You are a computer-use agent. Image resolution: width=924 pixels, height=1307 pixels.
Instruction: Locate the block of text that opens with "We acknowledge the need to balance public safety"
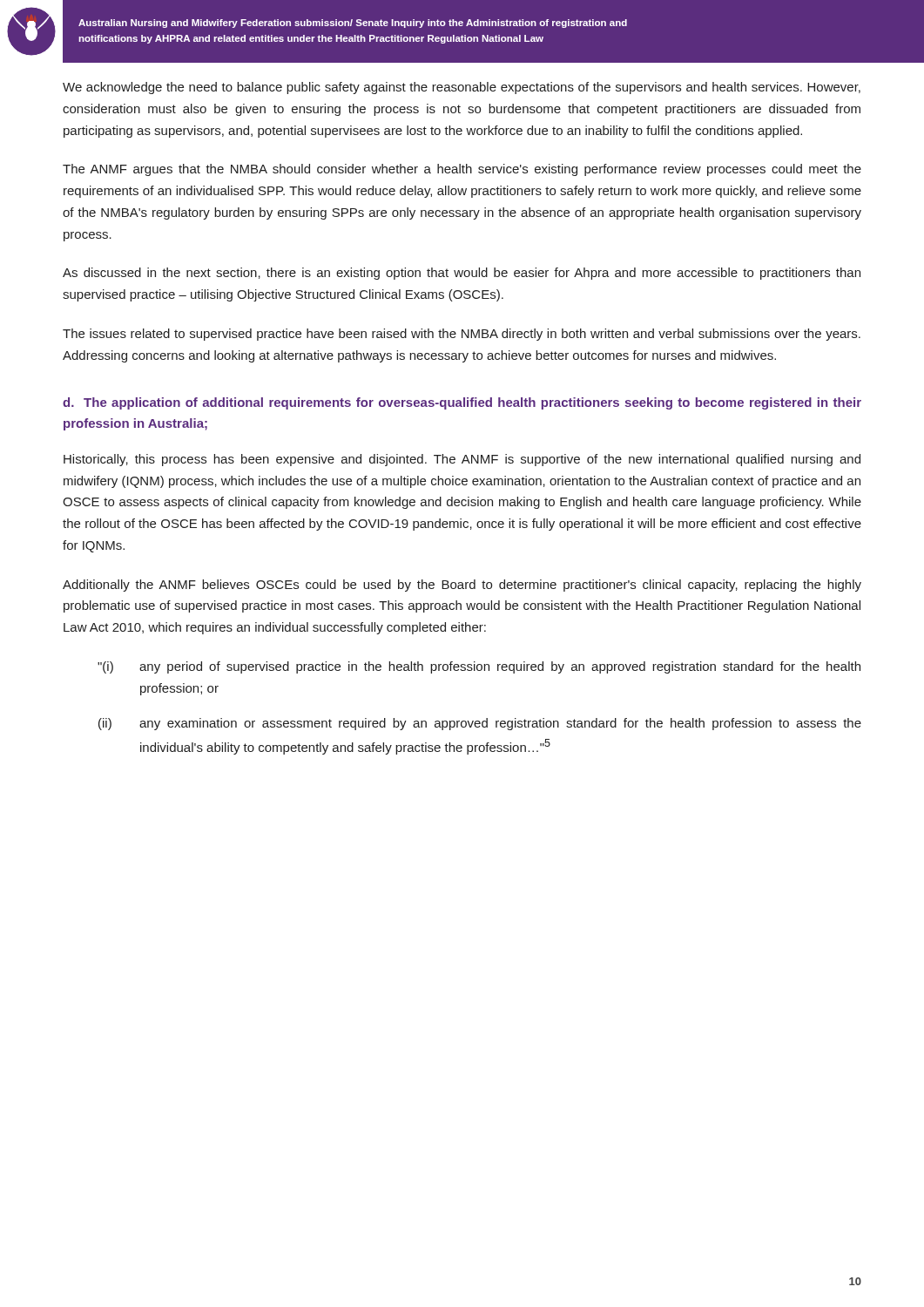pyautogui.click(x=462, y=108)
